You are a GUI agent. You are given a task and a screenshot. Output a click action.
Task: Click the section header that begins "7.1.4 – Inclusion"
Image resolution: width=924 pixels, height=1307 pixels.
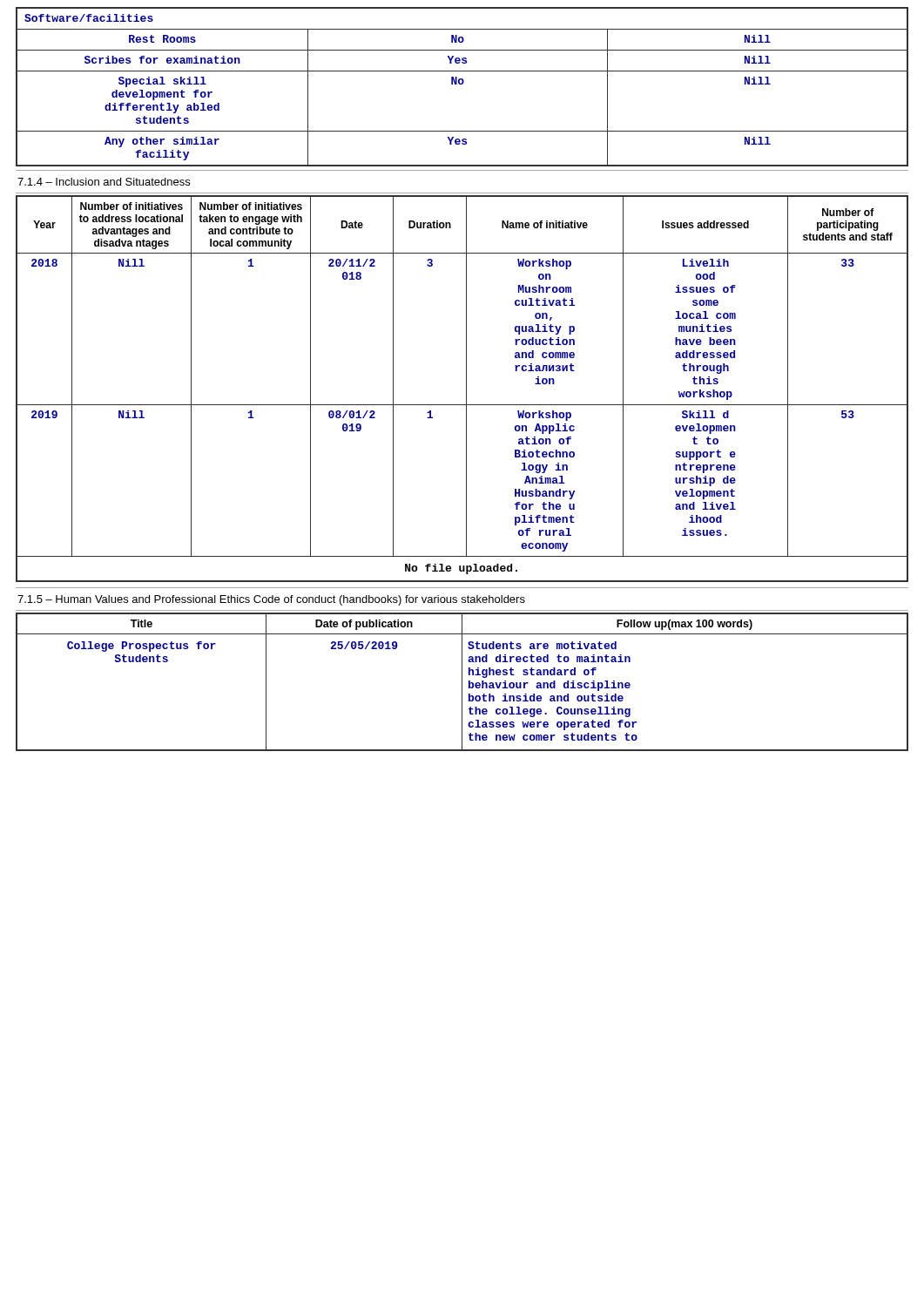pyautogui.click(x=104, y=182)
